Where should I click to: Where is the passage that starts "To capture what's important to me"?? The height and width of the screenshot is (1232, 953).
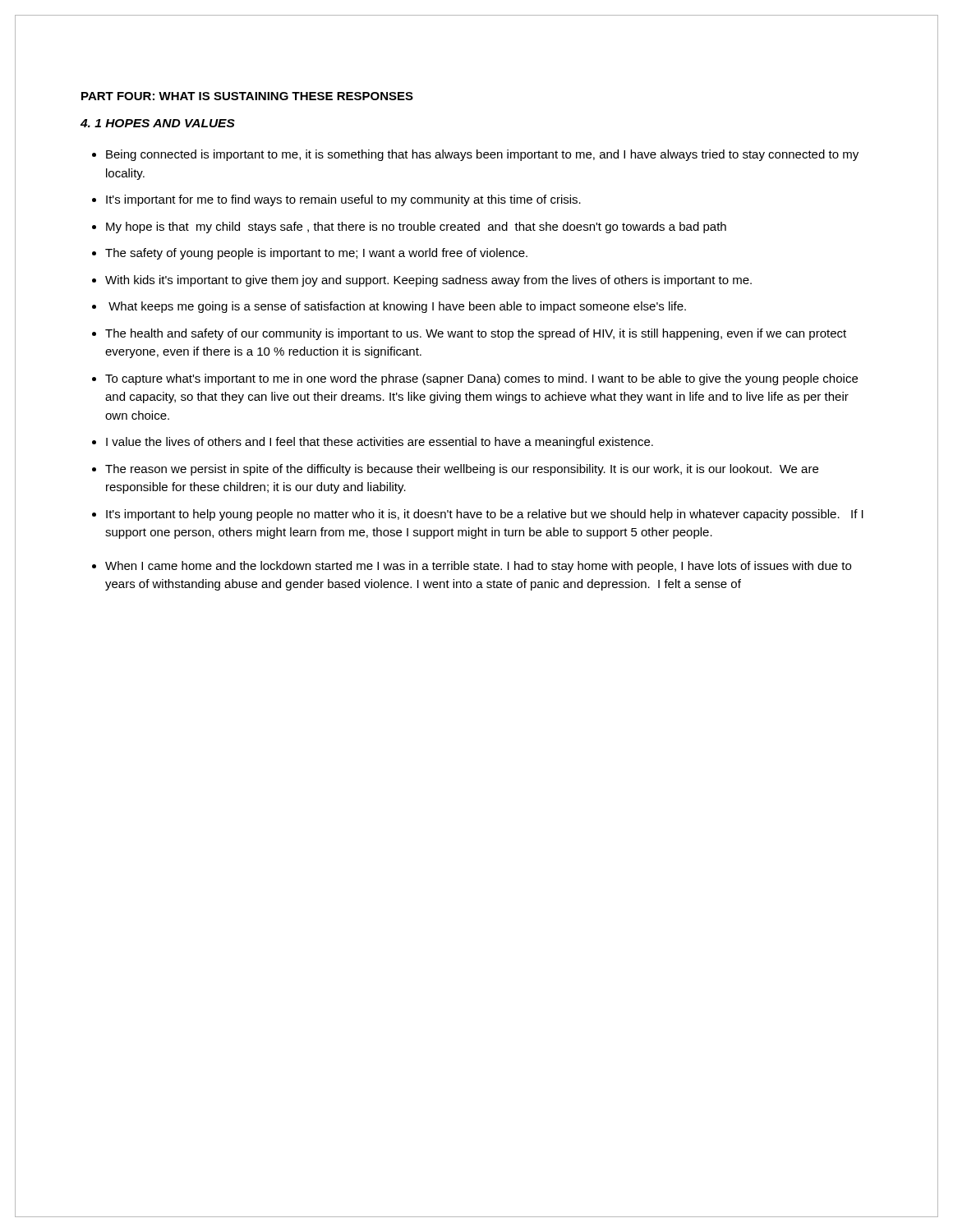coord(482,396)
